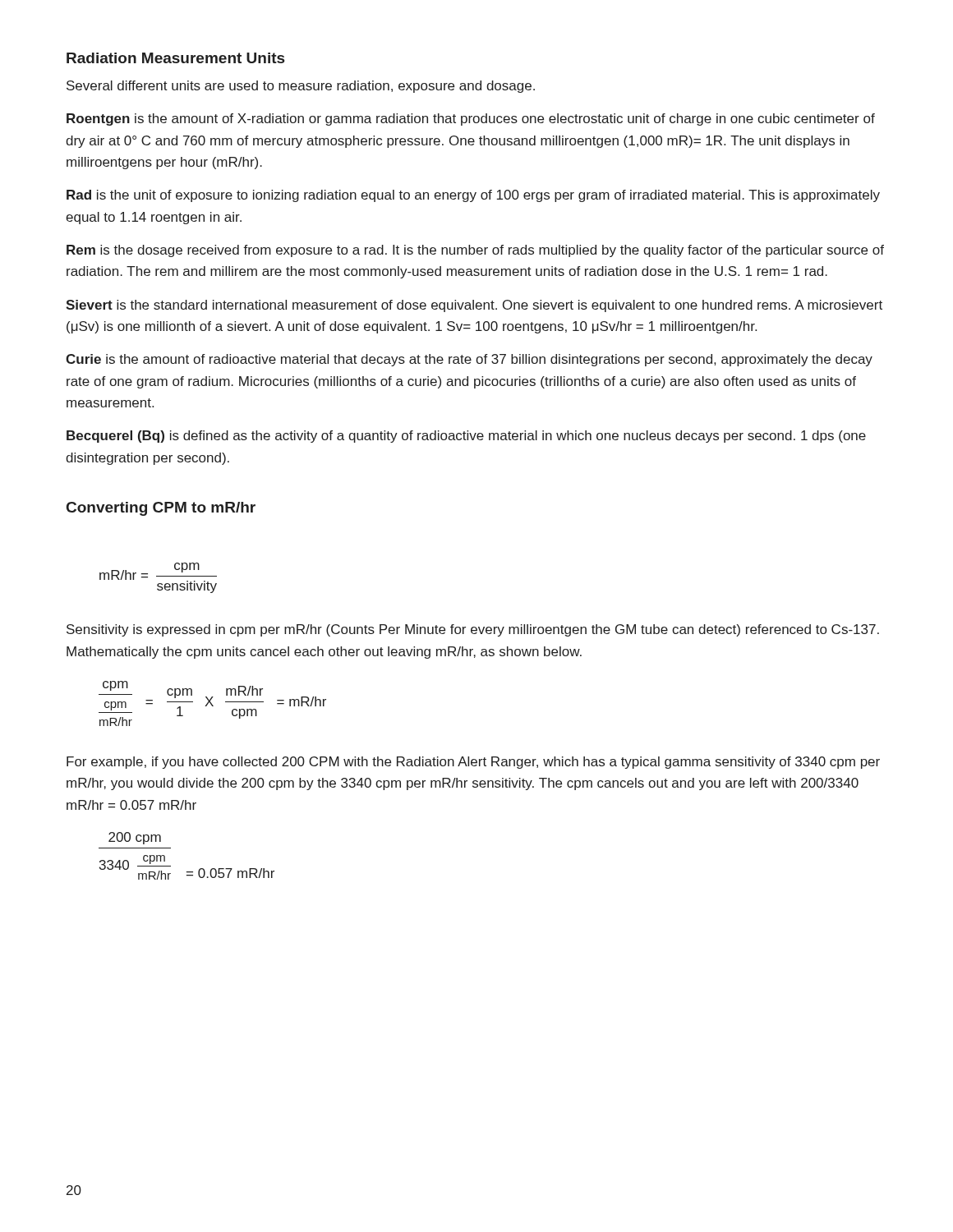Point to the block starting "Rem is the"
Image resolution: width=953 pixels, height=1232 pixels.
(475, 261)
